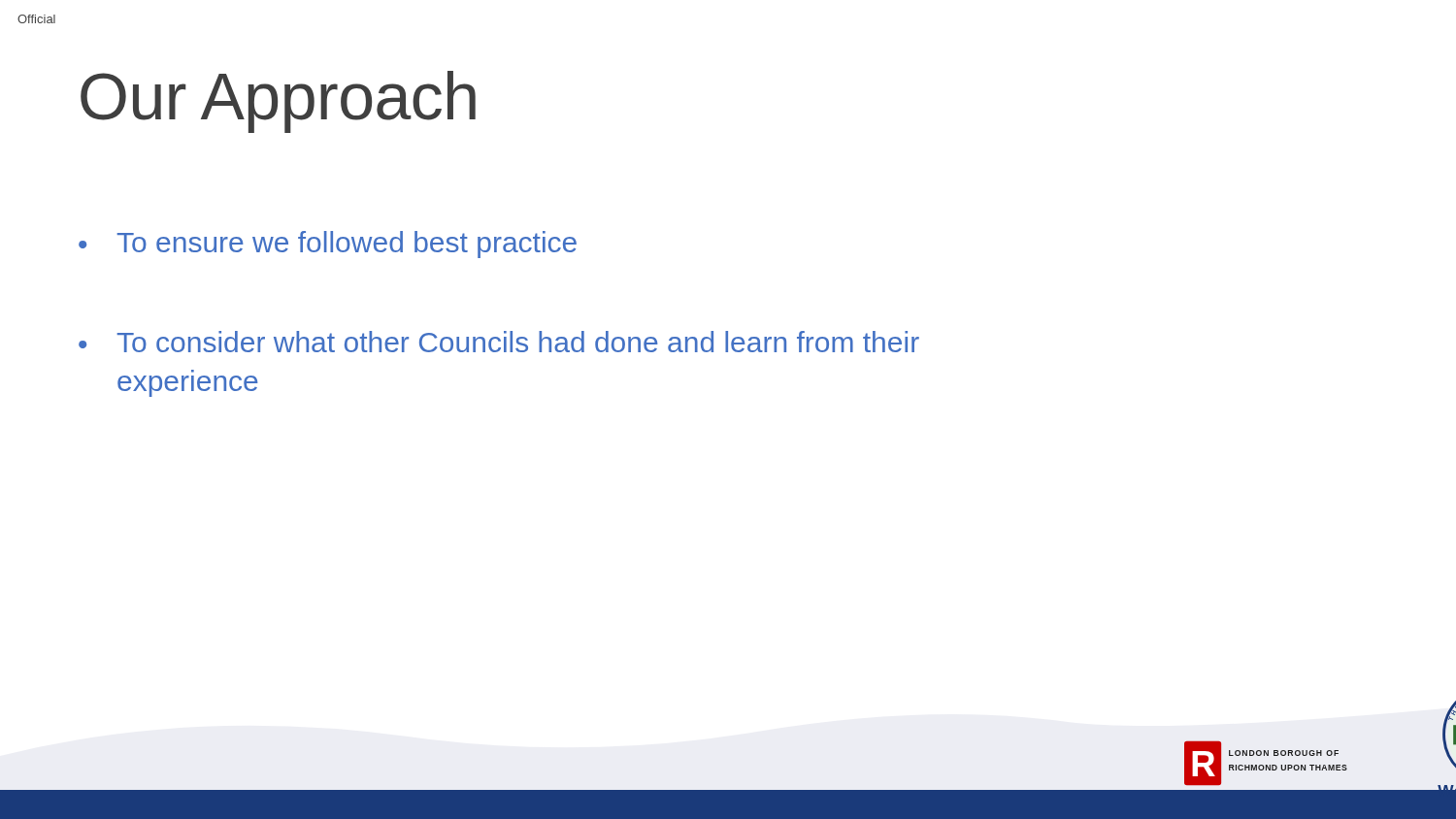Click where it says "Our Approach"

[278, 96]
